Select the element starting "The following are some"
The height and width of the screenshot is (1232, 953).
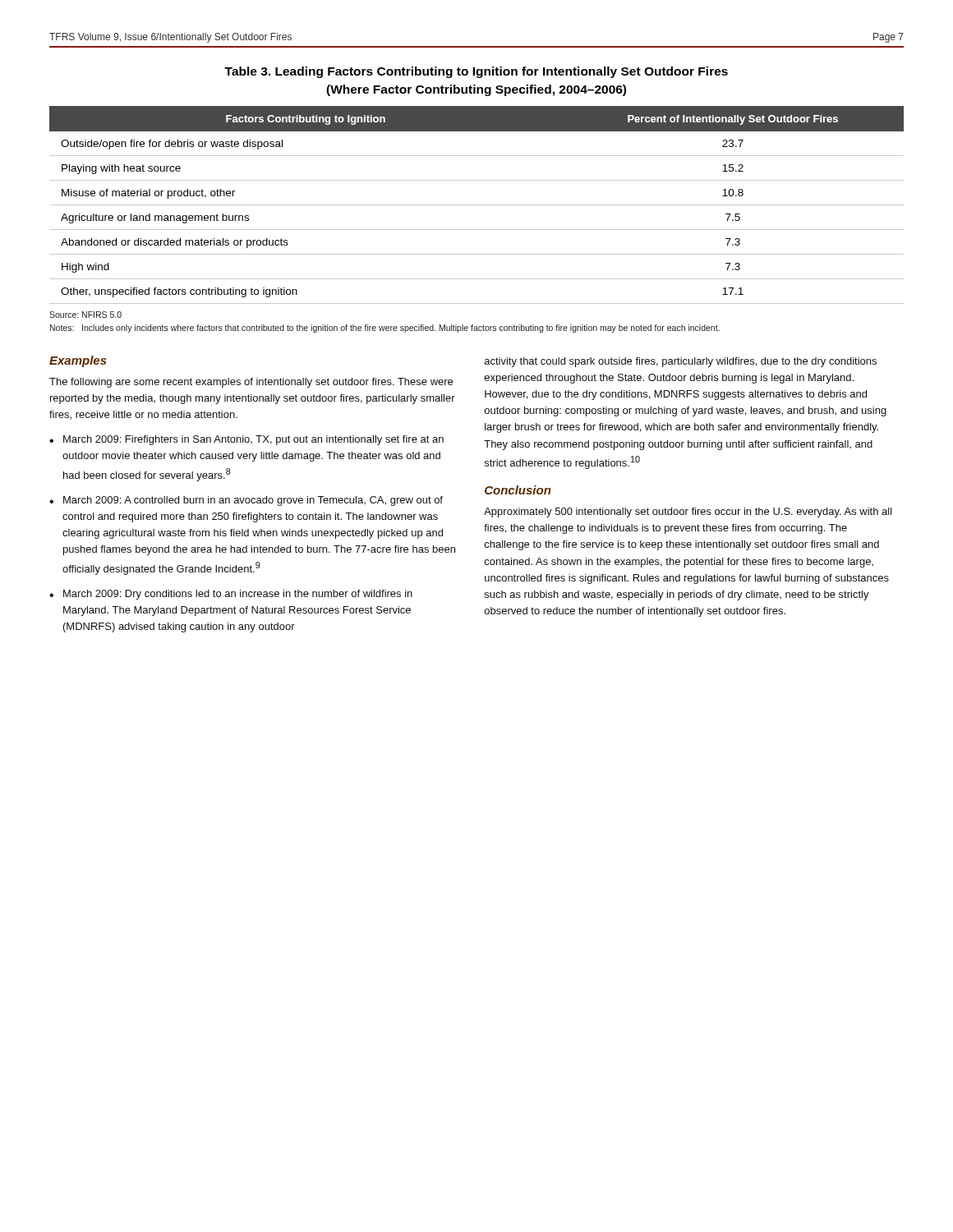coord(252,398)
